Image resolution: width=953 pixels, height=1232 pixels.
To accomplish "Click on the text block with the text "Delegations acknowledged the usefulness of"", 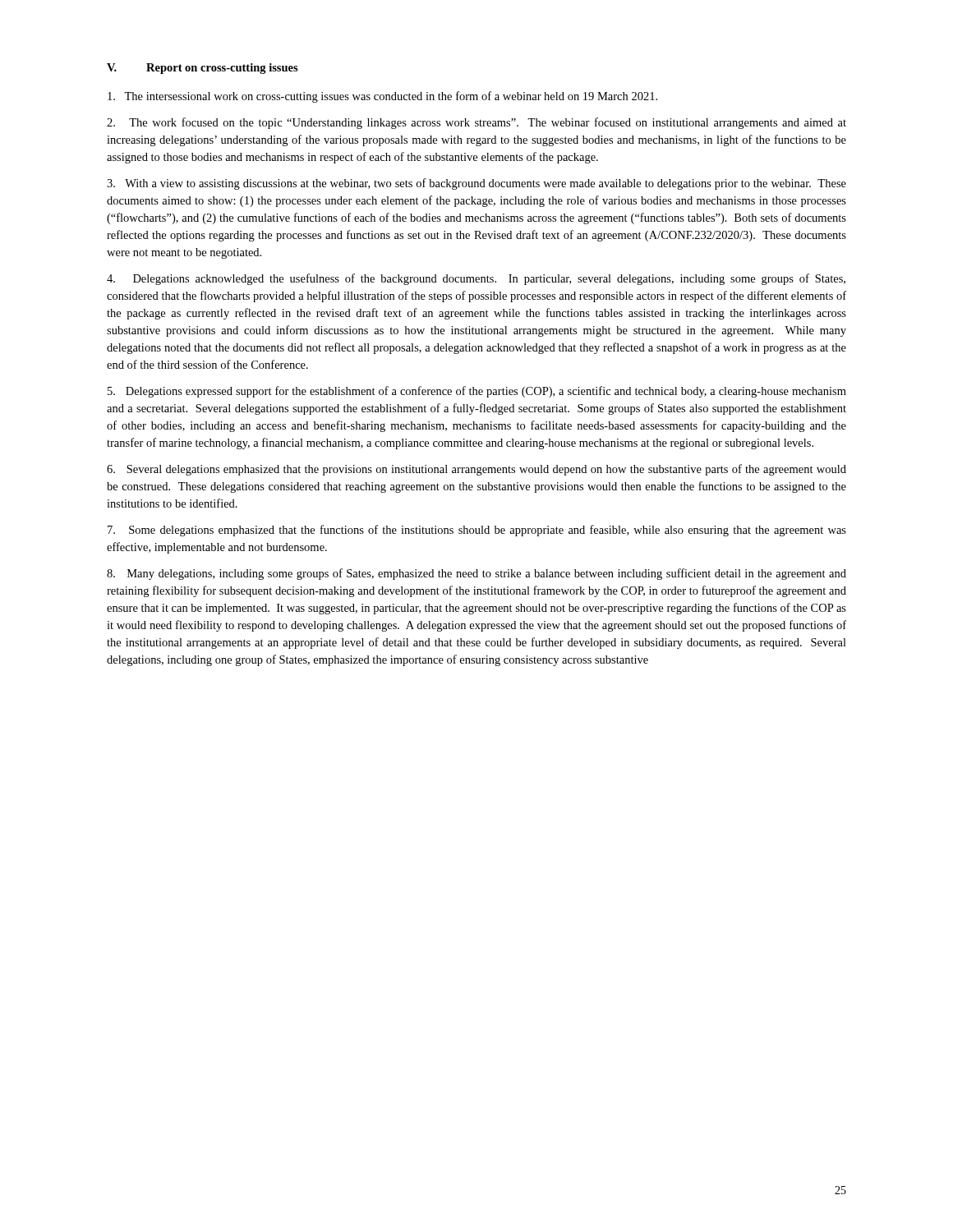I will pos(476,322).
